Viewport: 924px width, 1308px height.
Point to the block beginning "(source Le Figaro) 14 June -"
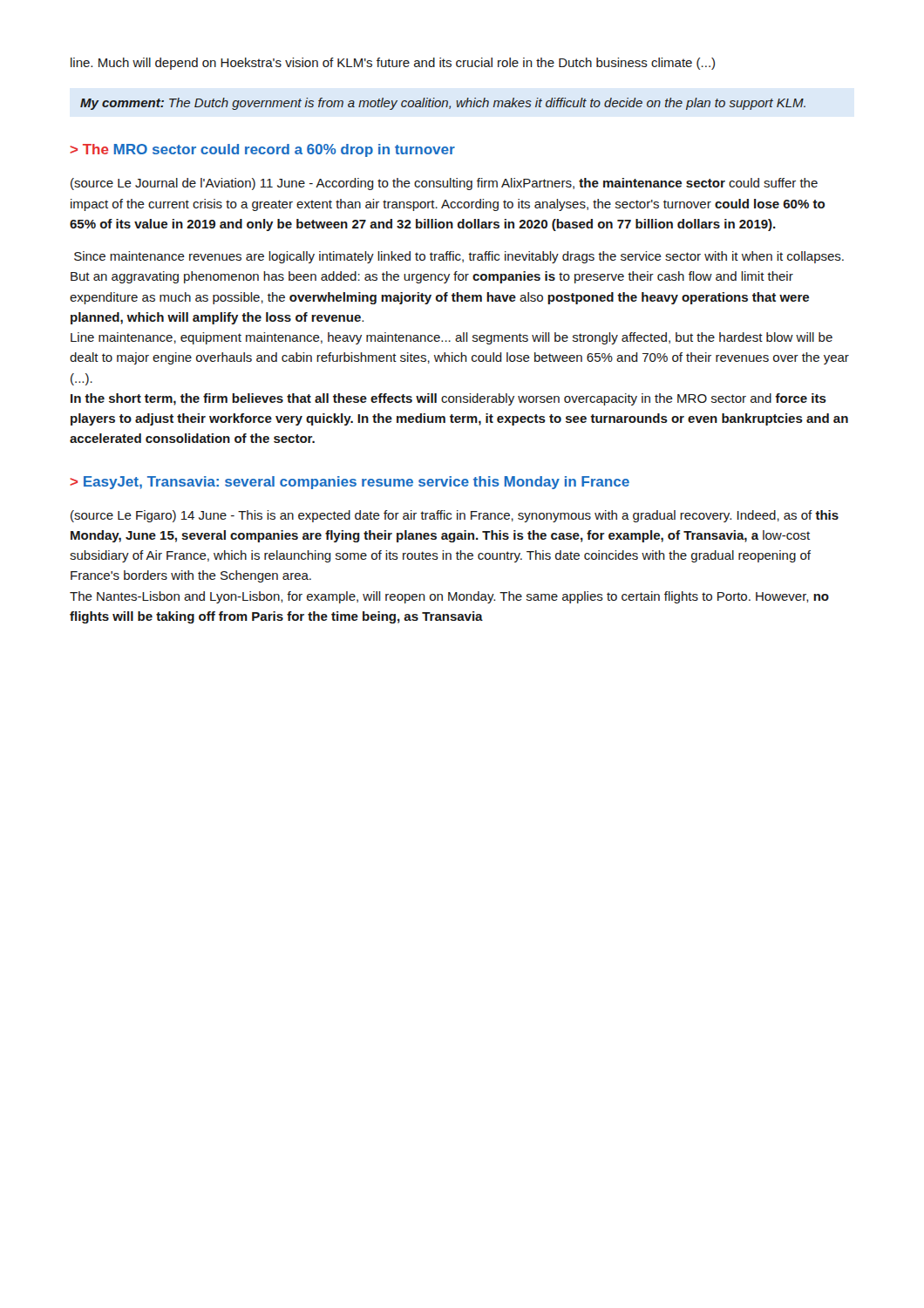(x=462, y=565)
